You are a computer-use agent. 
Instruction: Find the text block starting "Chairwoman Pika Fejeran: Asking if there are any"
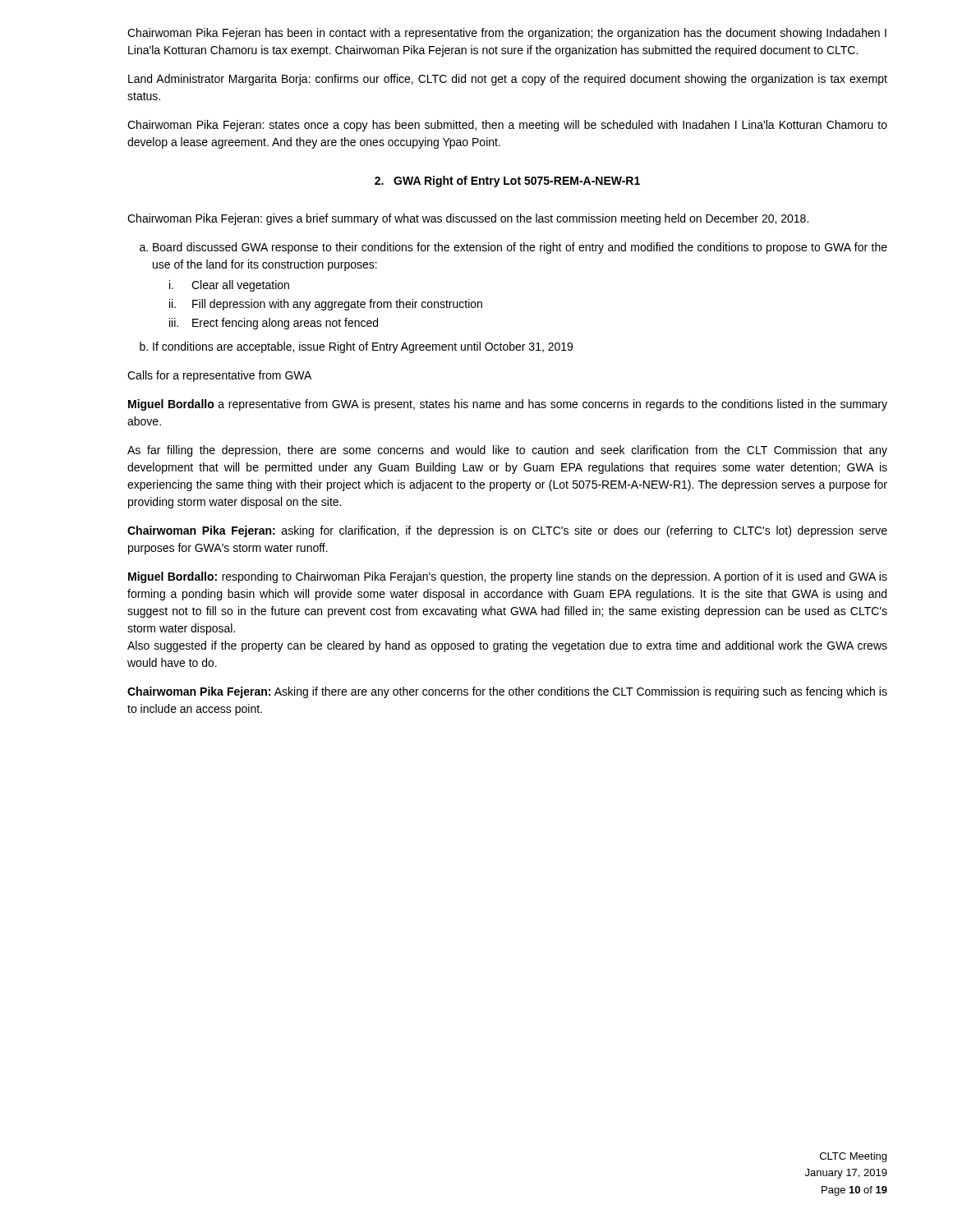tap(507, 700)
